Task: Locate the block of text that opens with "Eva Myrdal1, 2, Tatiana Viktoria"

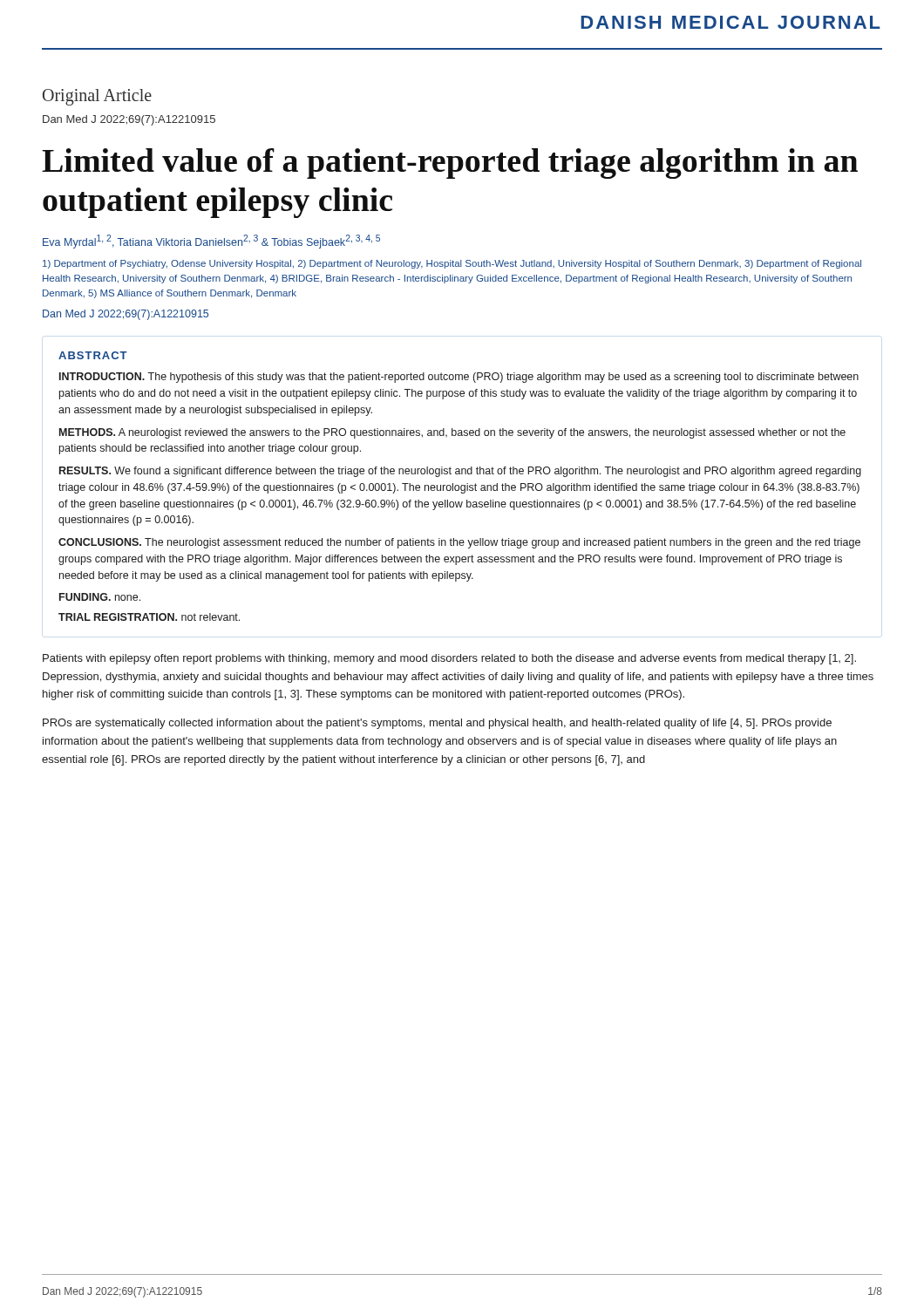Action: click(x=211, y=241)
